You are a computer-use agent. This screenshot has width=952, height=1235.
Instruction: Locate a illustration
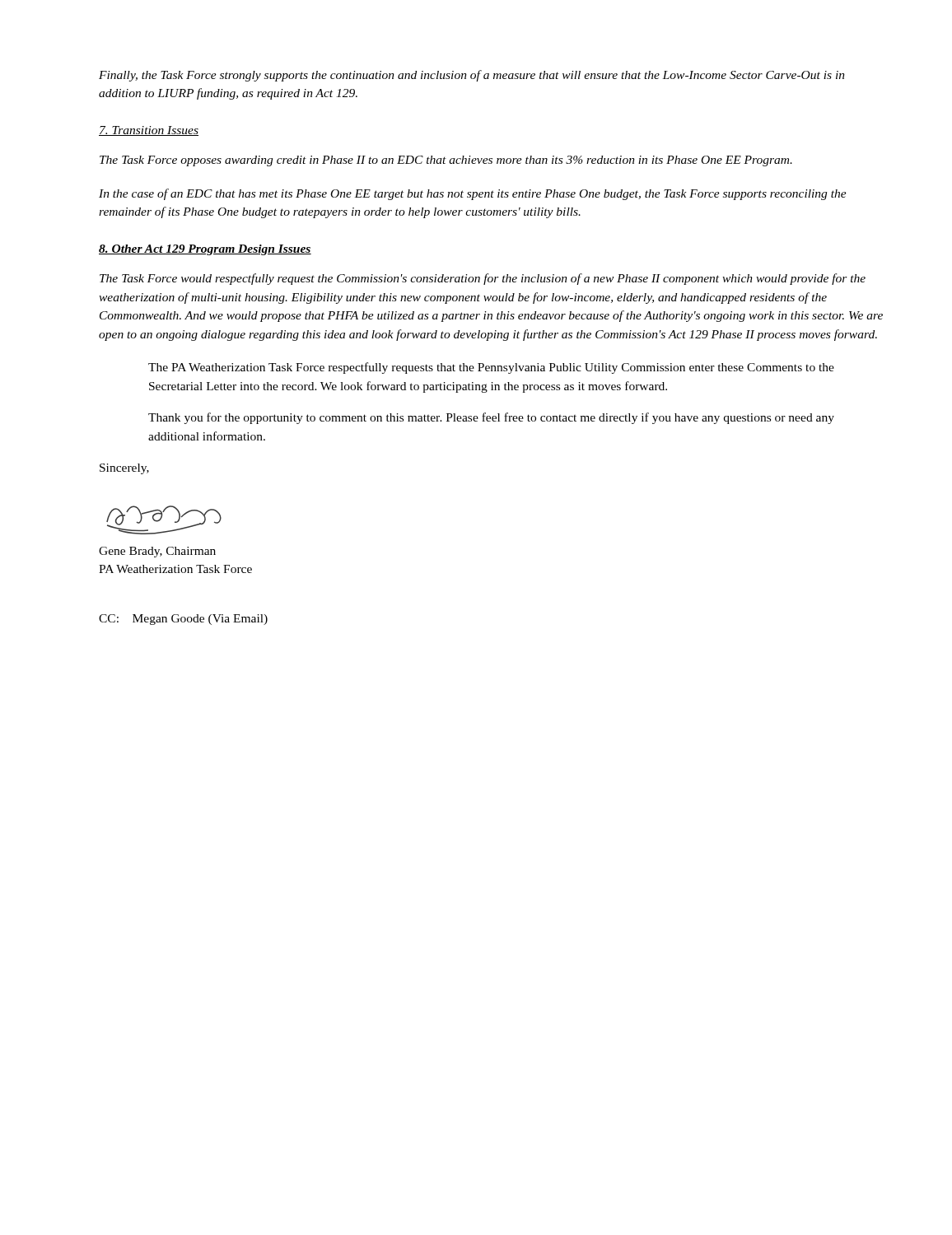coord(492,515)
